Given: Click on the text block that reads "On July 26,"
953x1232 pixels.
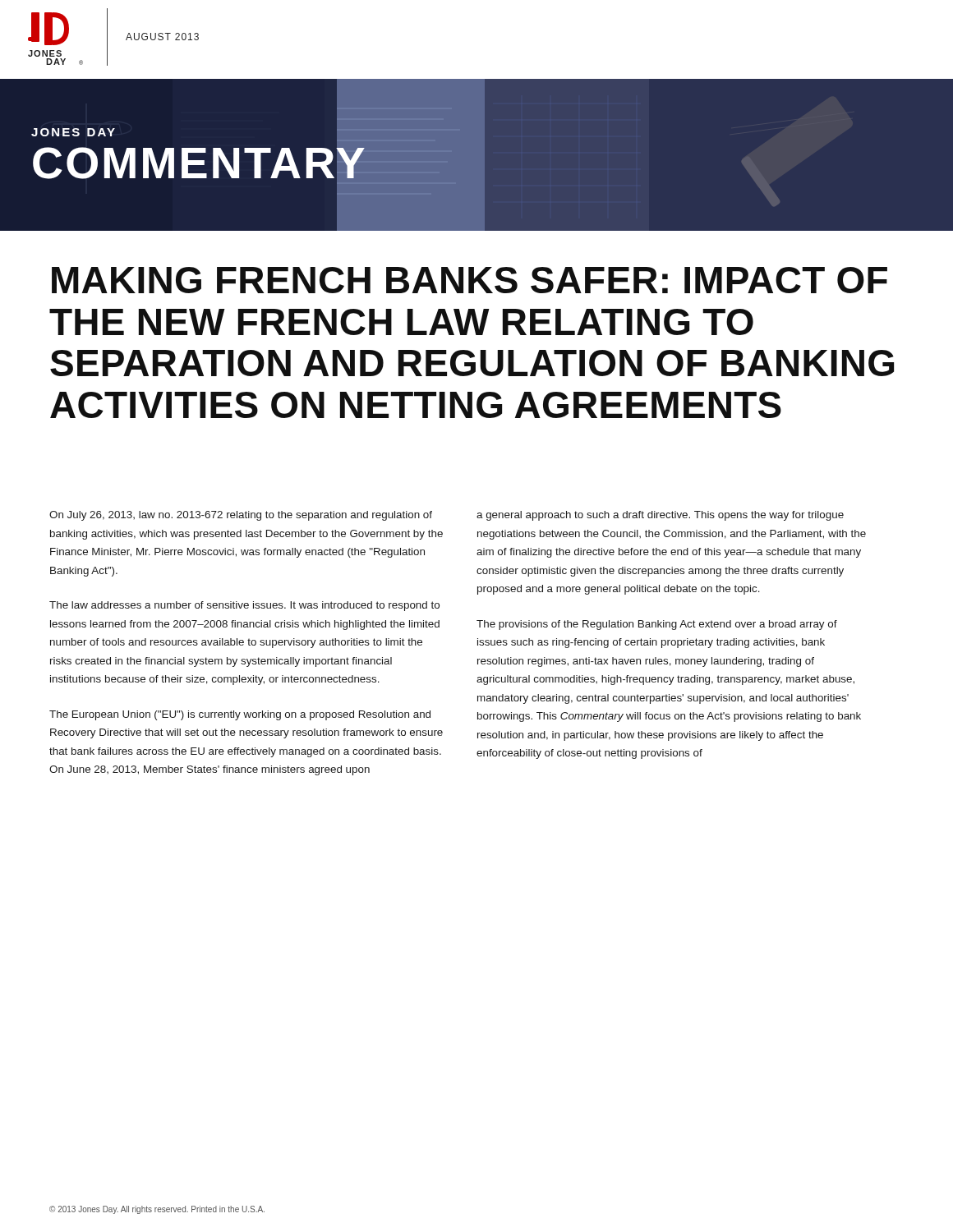Looking at the screenshot, I should [246, 542].
